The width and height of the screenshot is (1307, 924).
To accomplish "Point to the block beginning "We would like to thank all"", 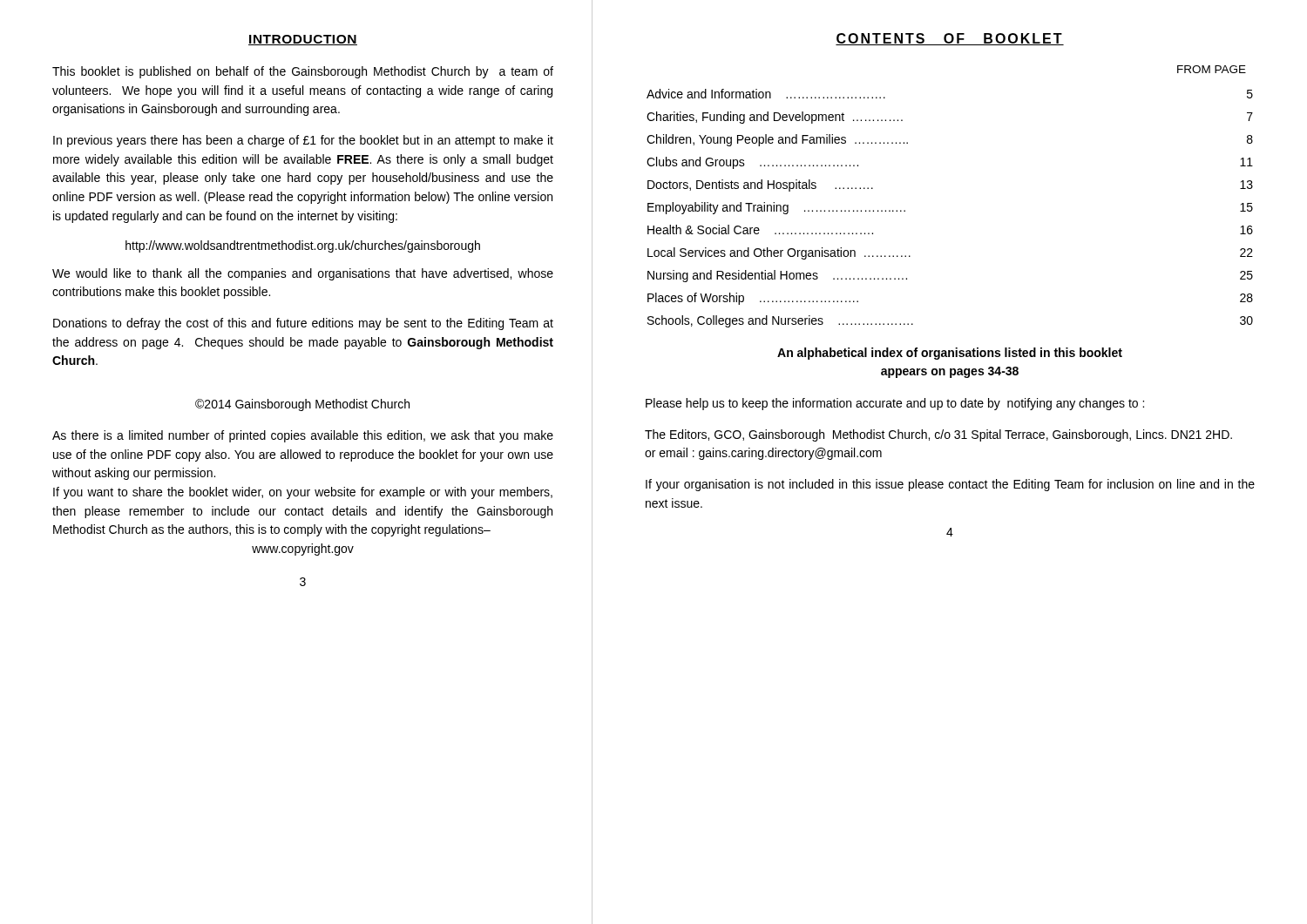I will pyautogui.click(x=303, y=282).
